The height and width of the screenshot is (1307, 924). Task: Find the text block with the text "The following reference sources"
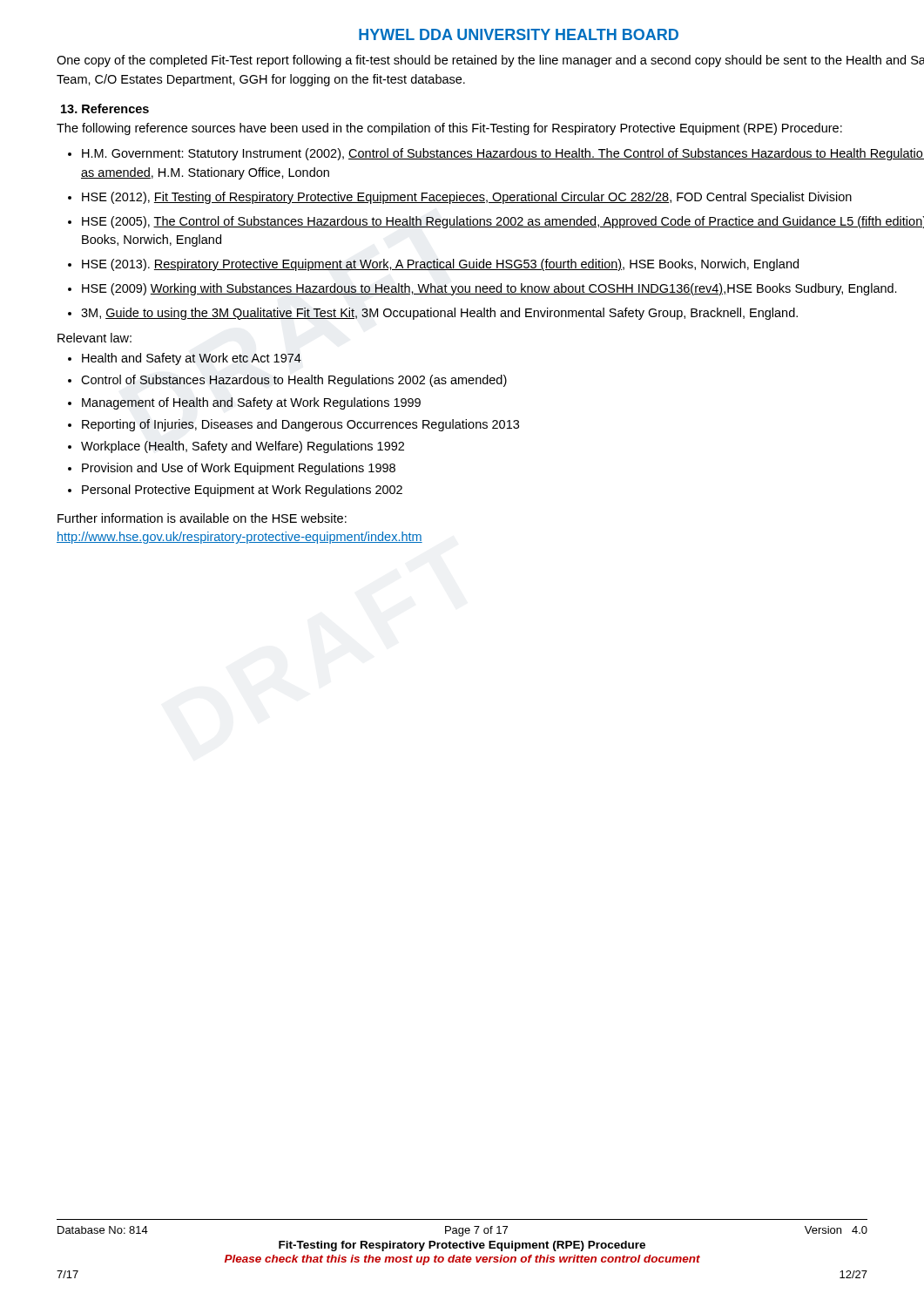coord(450,128)
